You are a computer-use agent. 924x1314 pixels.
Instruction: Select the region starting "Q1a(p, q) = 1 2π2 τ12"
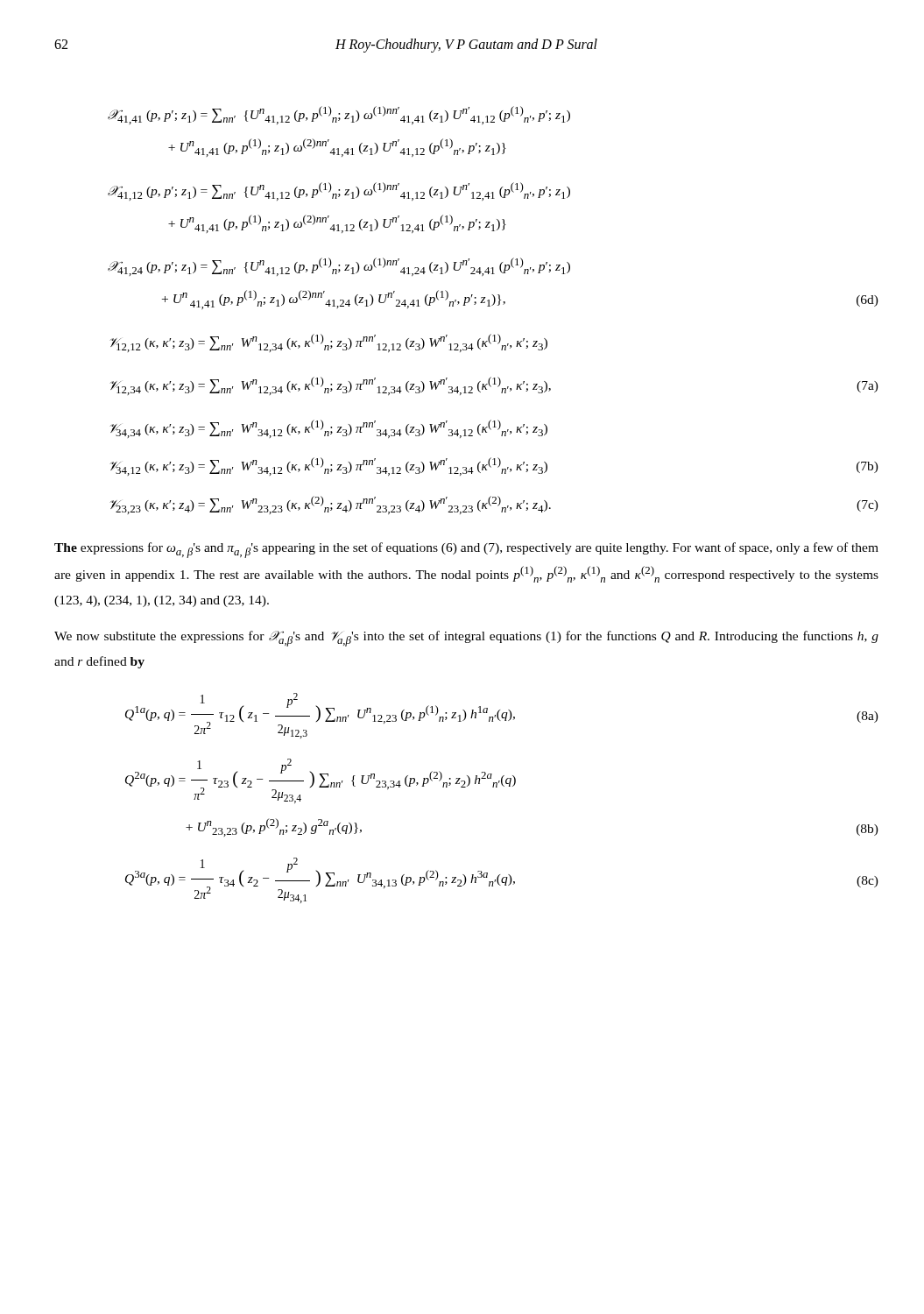pyautogui.click(x=466, y=715)
